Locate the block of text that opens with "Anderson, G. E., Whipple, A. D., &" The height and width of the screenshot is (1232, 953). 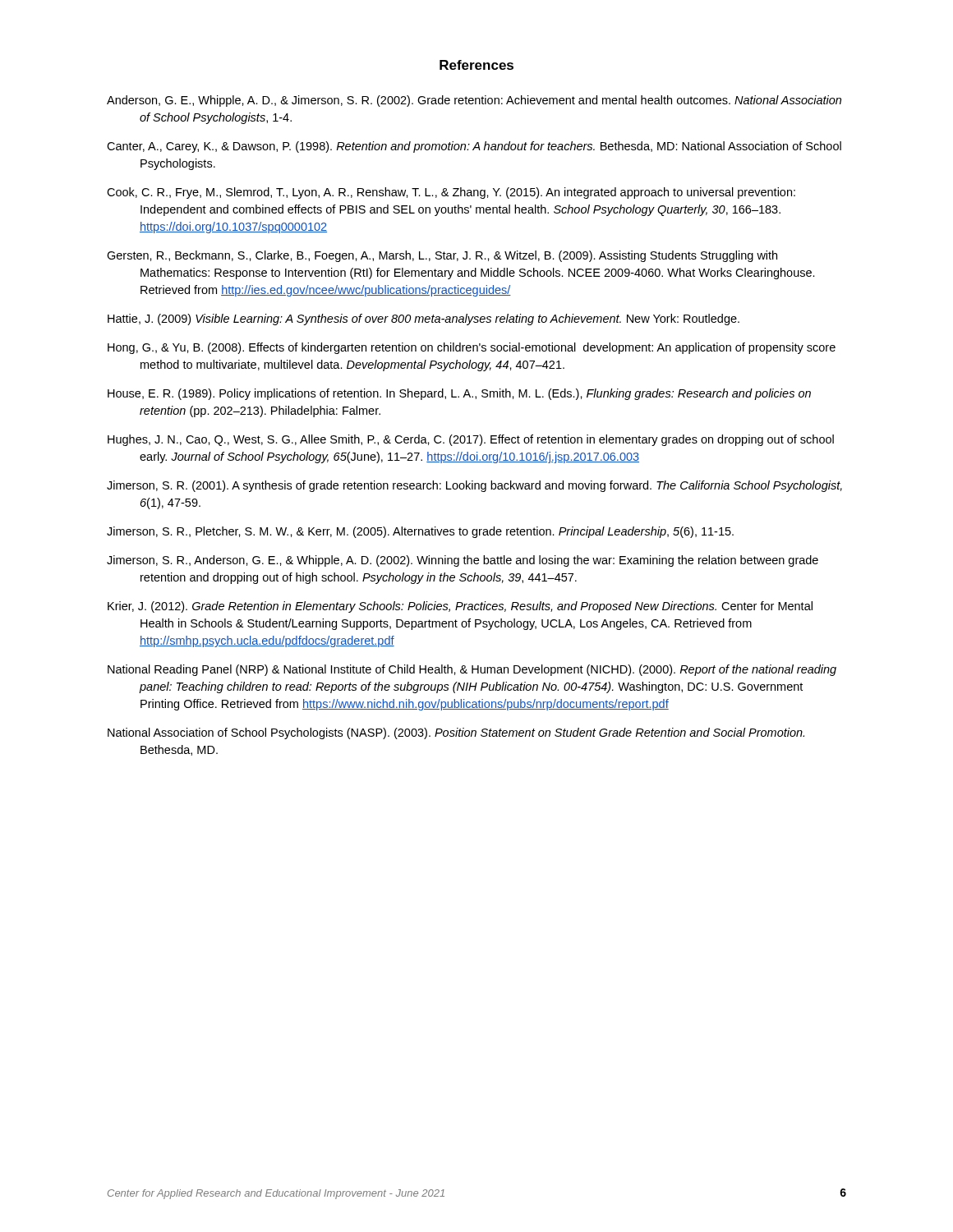click(x=476, y=109)
